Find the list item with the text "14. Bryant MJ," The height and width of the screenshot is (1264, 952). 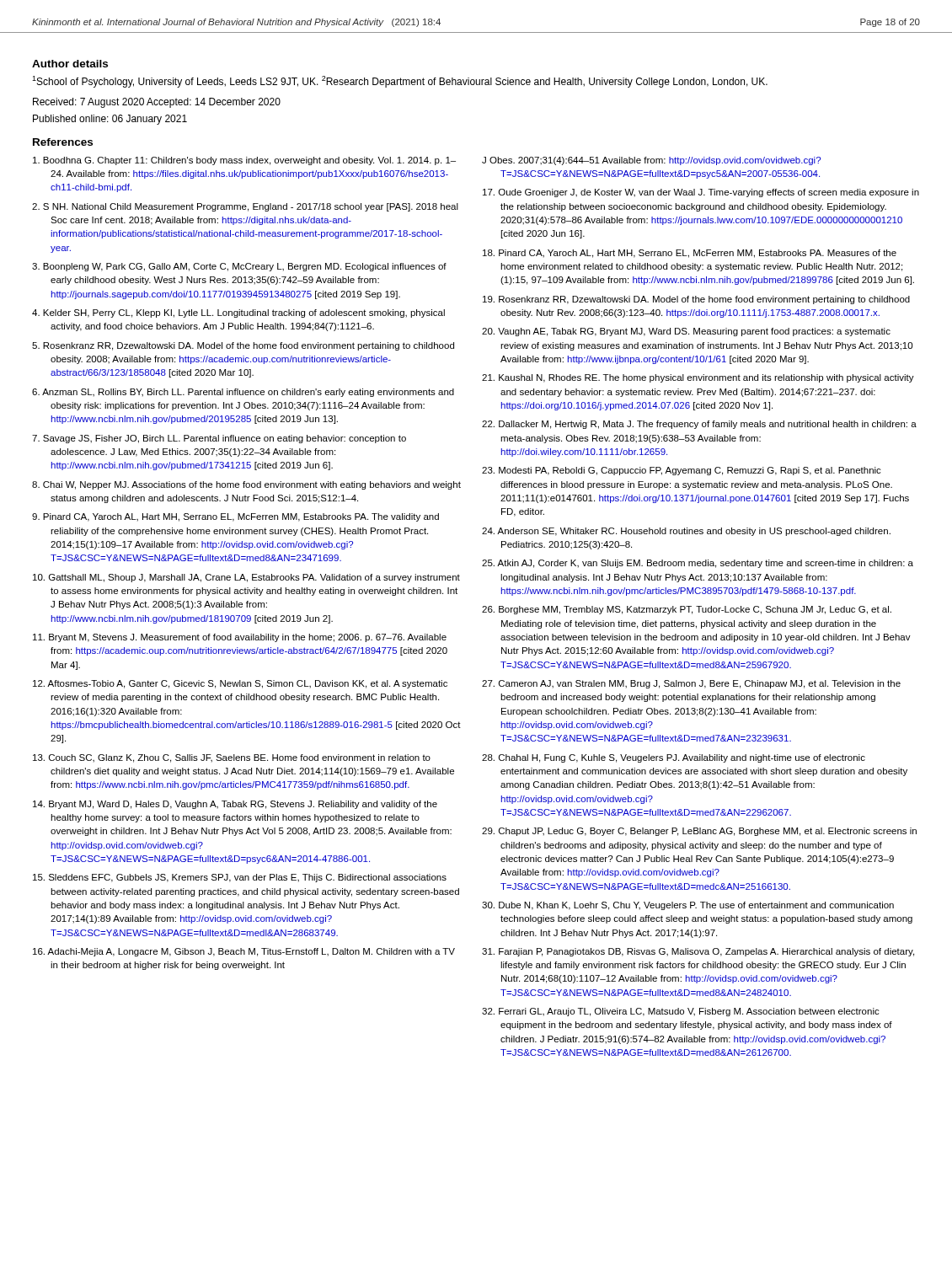pyautogui.click(x=242, y=831)
